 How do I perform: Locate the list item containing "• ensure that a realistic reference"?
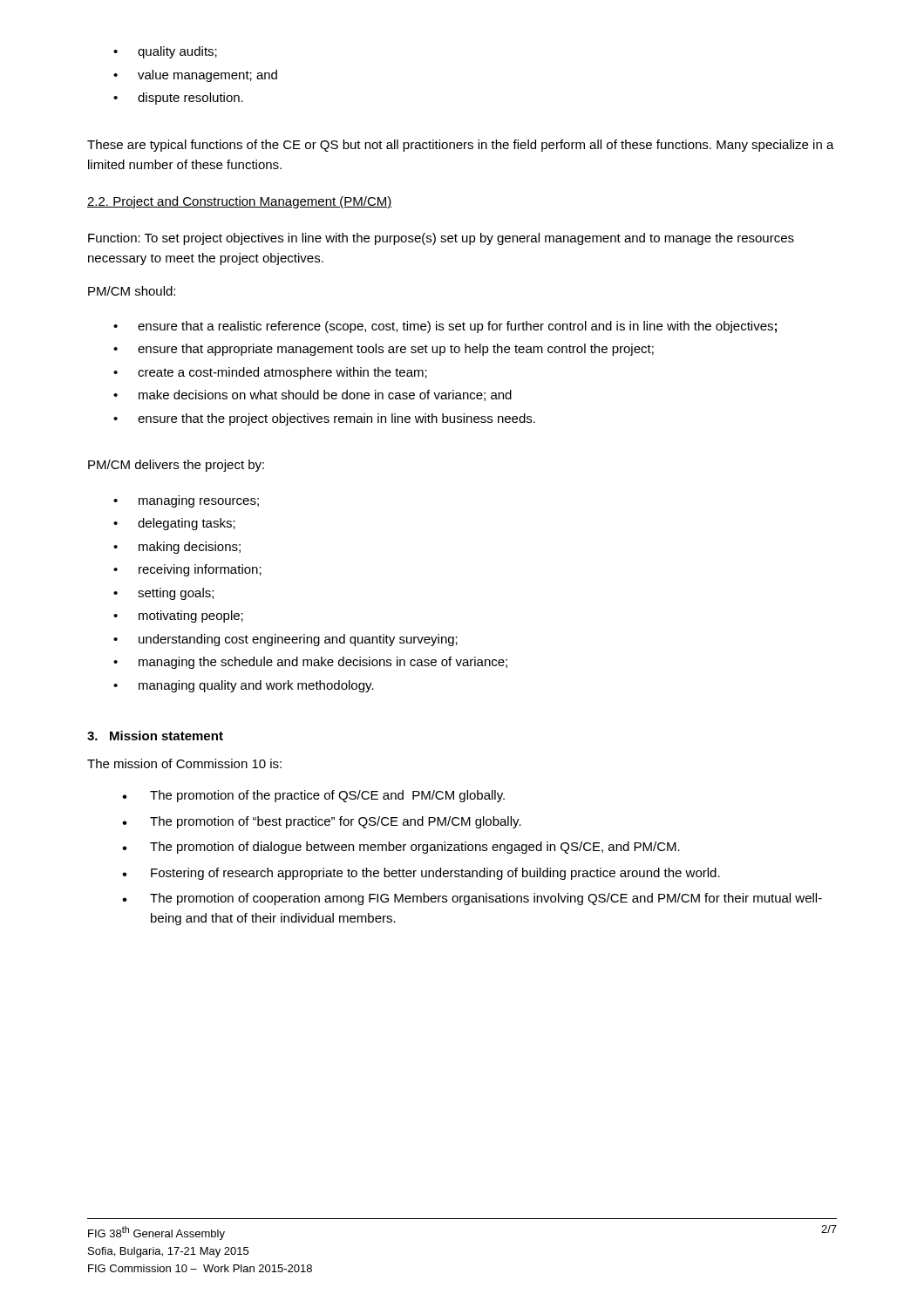coord(475,326)
